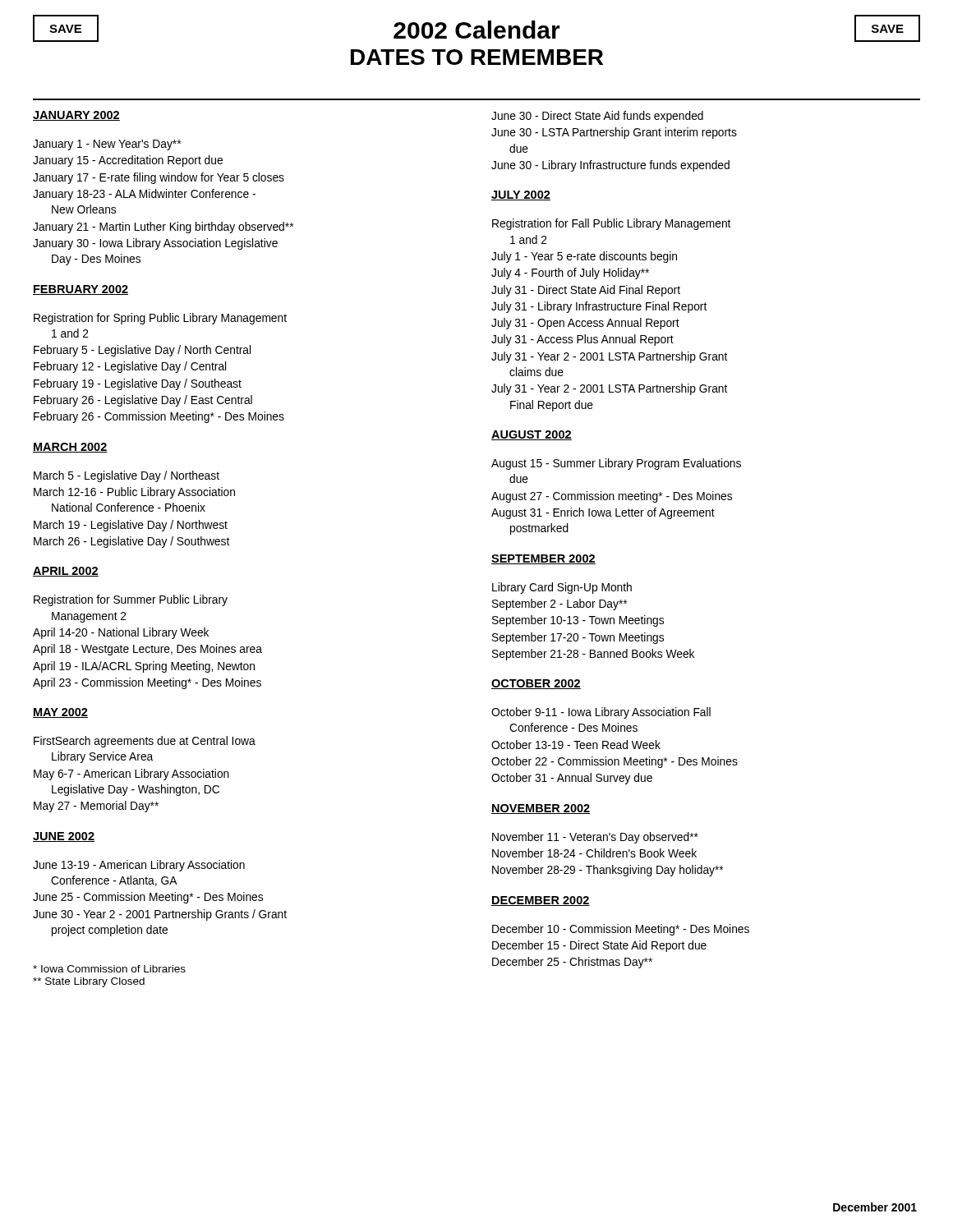
Task: Locate the text "March 19 - Legislative Day / Northwest"
Action: [x=130, y=525]
